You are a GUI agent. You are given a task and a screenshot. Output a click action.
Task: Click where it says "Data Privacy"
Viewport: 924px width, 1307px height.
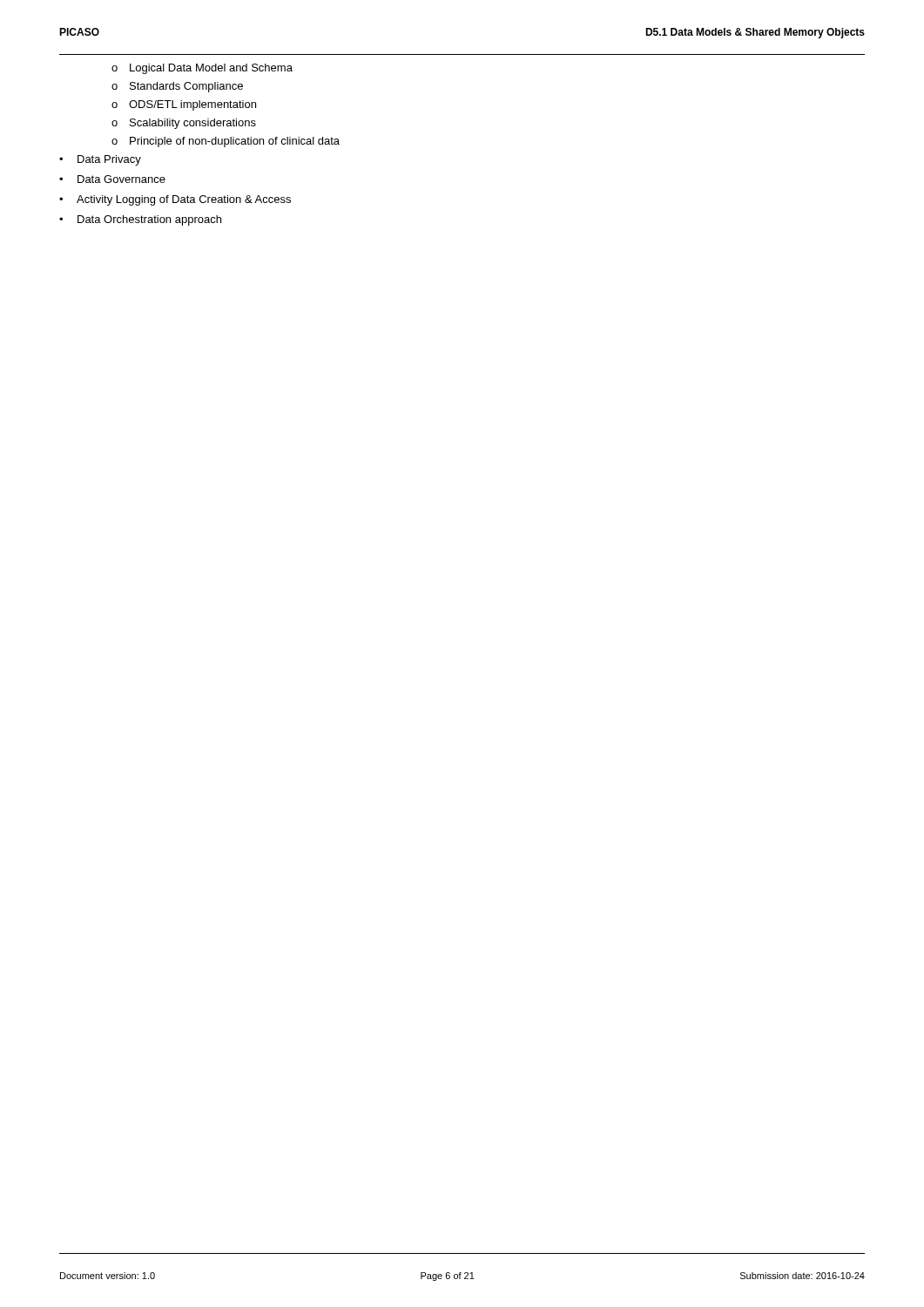click(109, 159)
